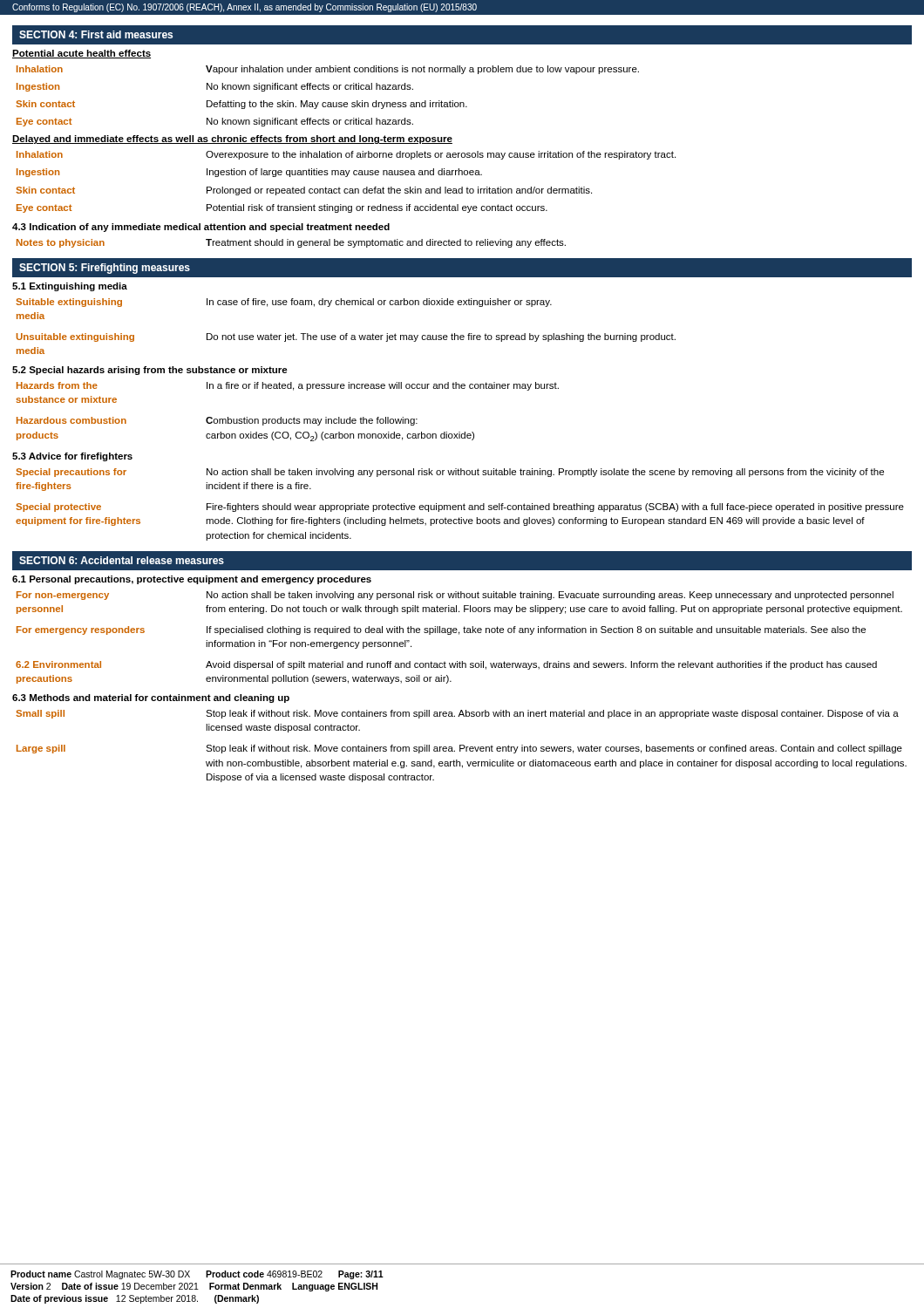Locate the block starting "3 Methods and material for containment and"
The height and width of the screenshot is (1308, 924).
[x=151, y=698]
